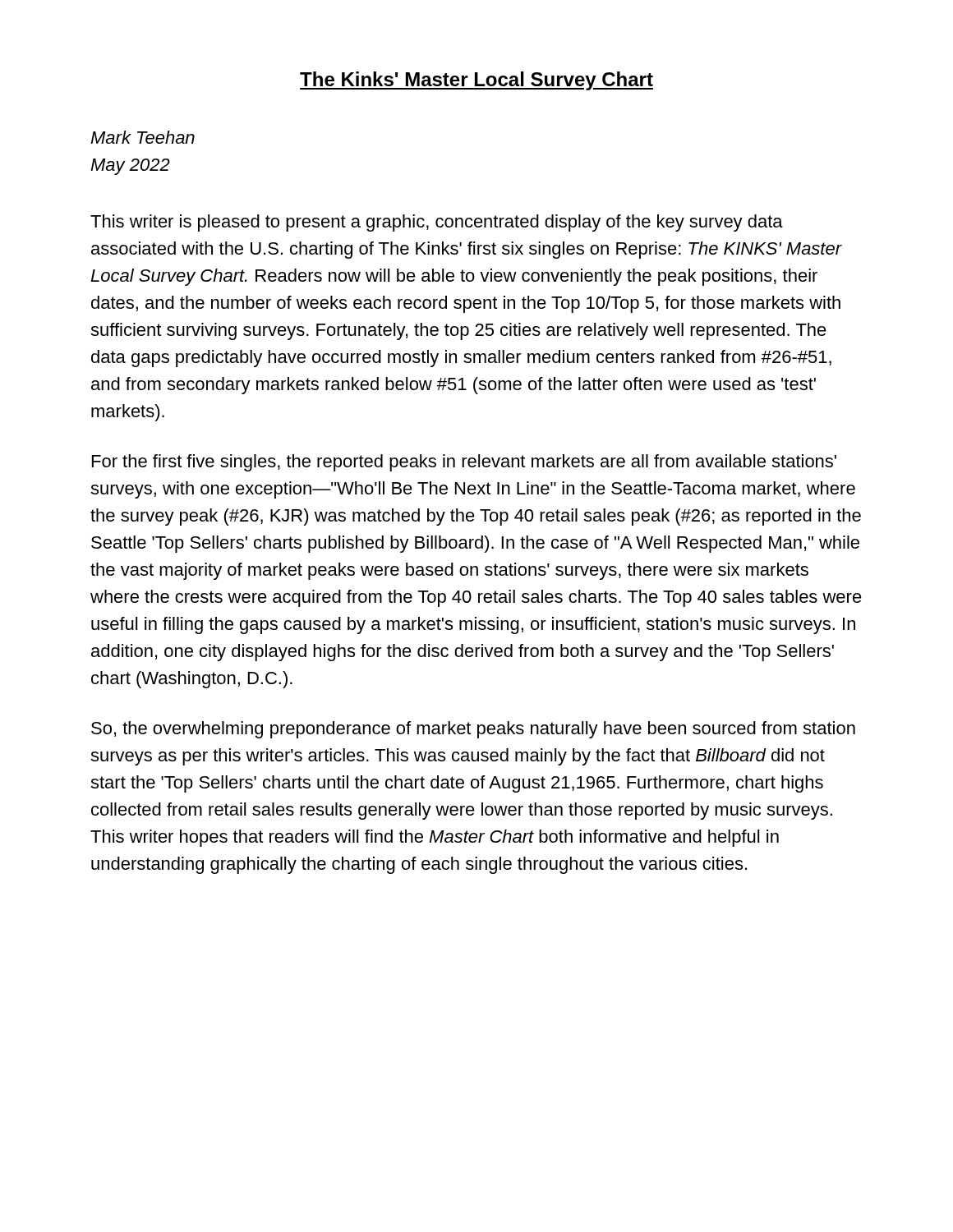Where is the passage that starts "So, the overwhelming preponderance of"?
Image resolution: width=953 pixels, height=1232 pixels.
pos(476,796)
